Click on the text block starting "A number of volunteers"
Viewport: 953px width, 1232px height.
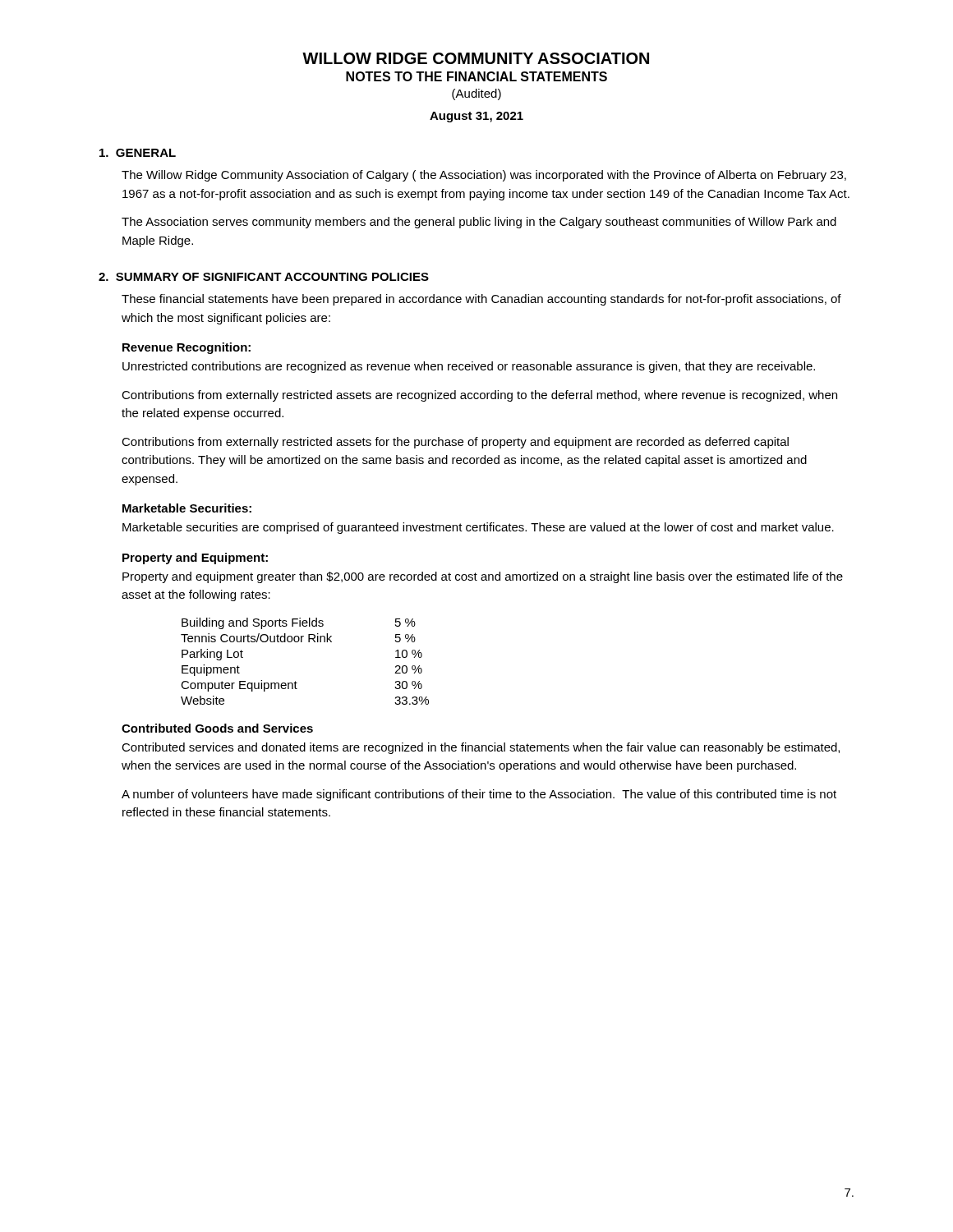(479, 803)
